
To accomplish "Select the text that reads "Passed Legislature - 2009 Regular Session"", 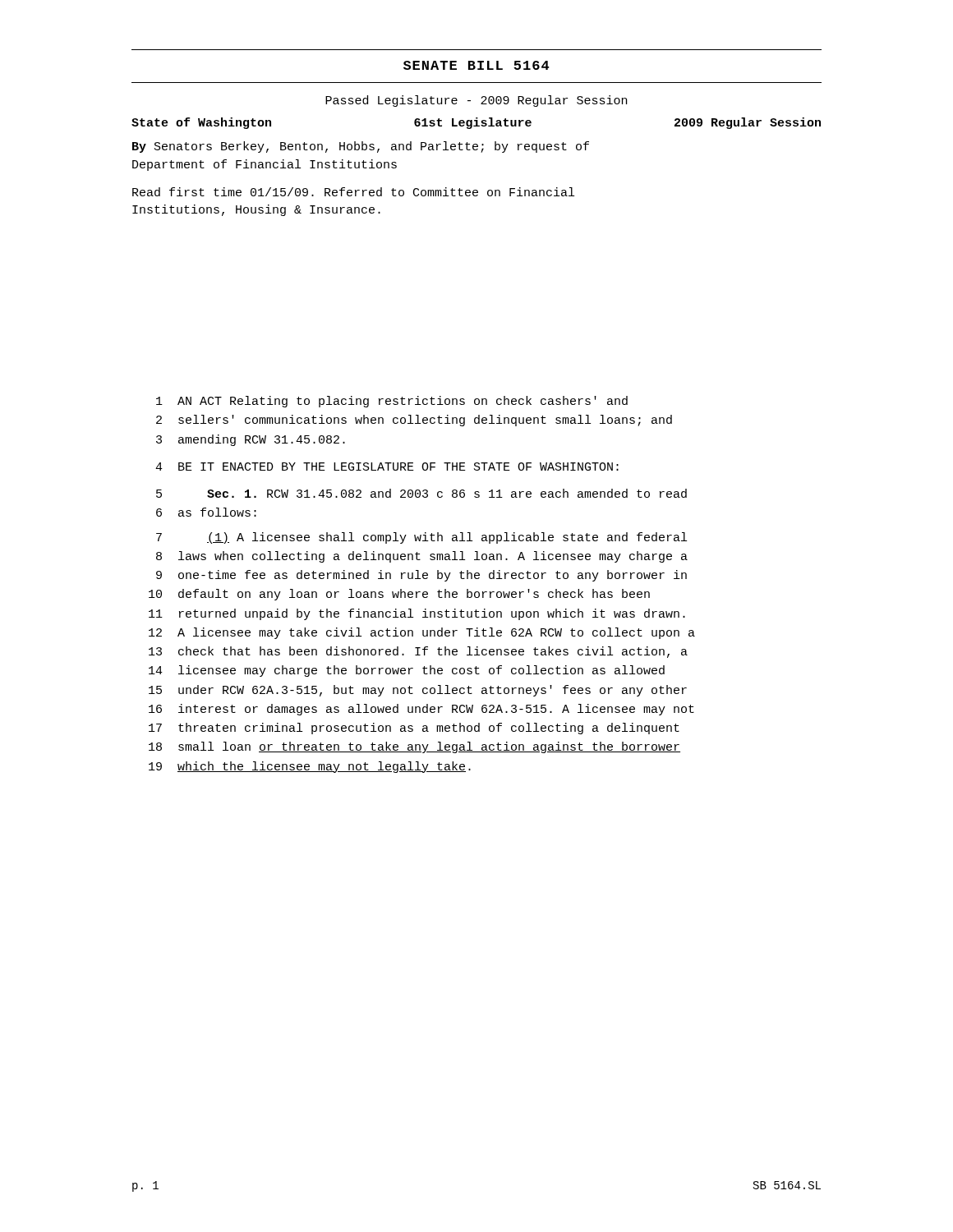I will (476, 101).
